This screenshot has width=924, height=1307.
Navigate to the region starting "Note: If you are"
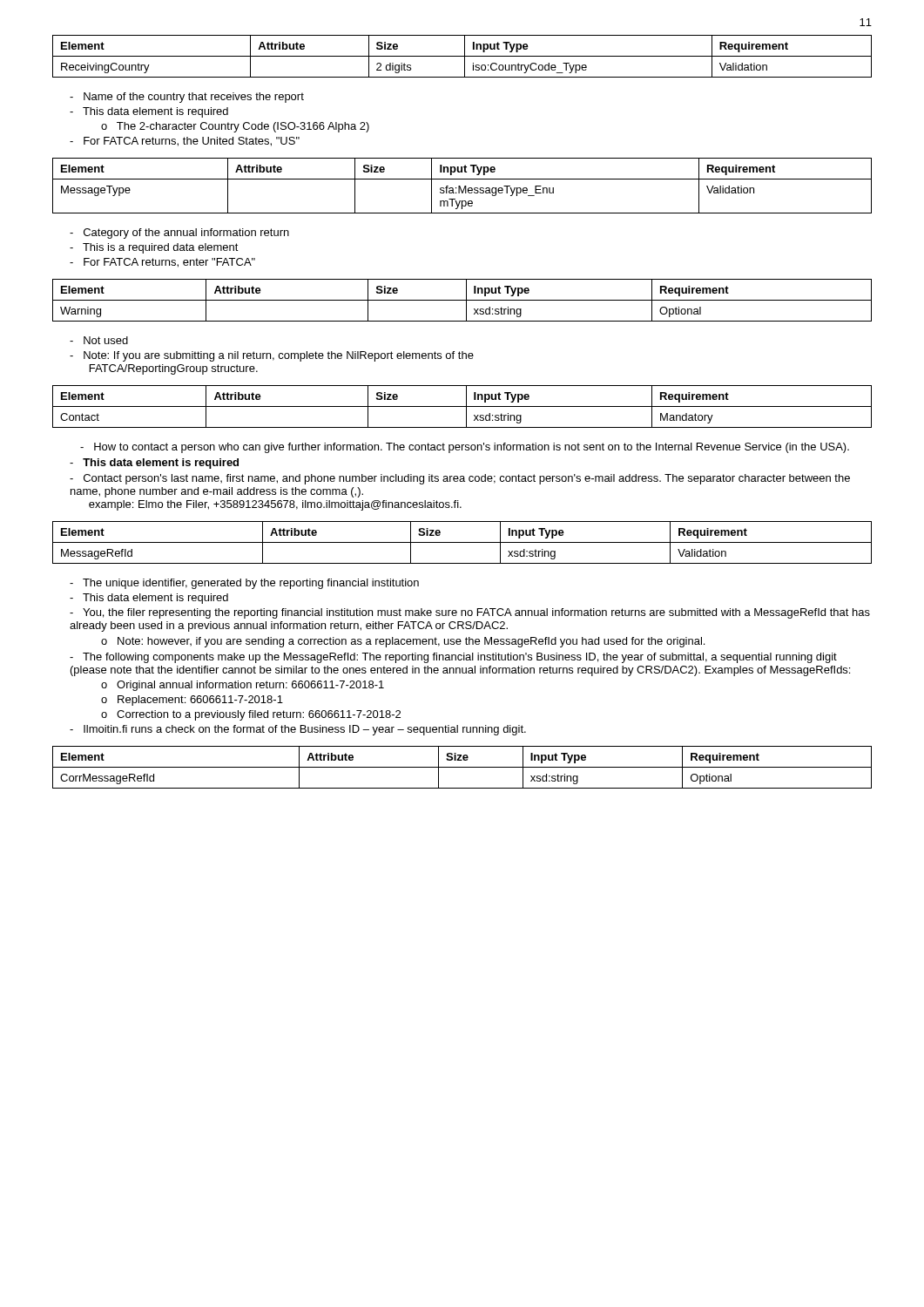click(272, 362)
